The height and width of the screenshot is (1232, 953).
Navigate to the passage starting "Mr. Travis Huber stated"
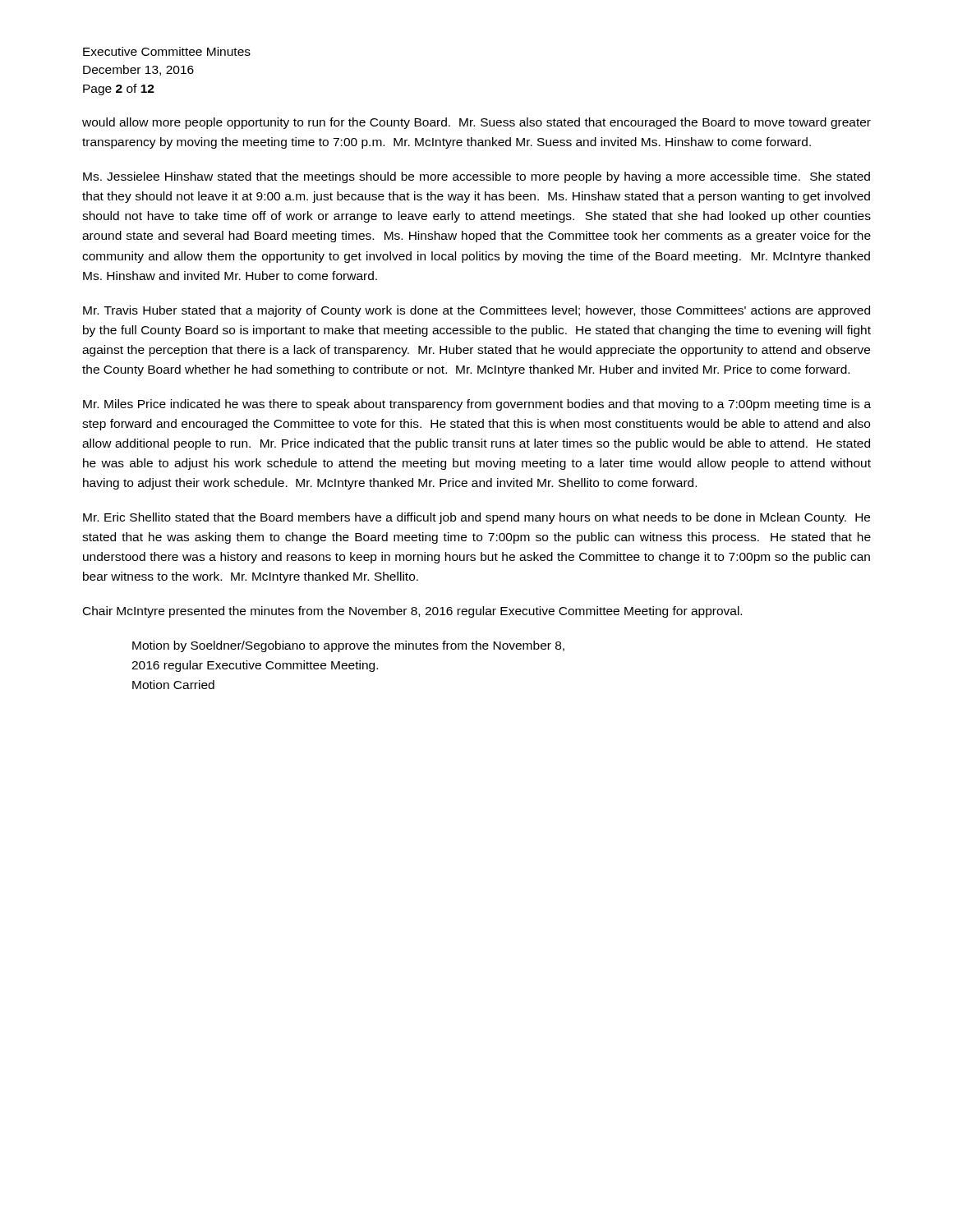click(x=476, y=339)
